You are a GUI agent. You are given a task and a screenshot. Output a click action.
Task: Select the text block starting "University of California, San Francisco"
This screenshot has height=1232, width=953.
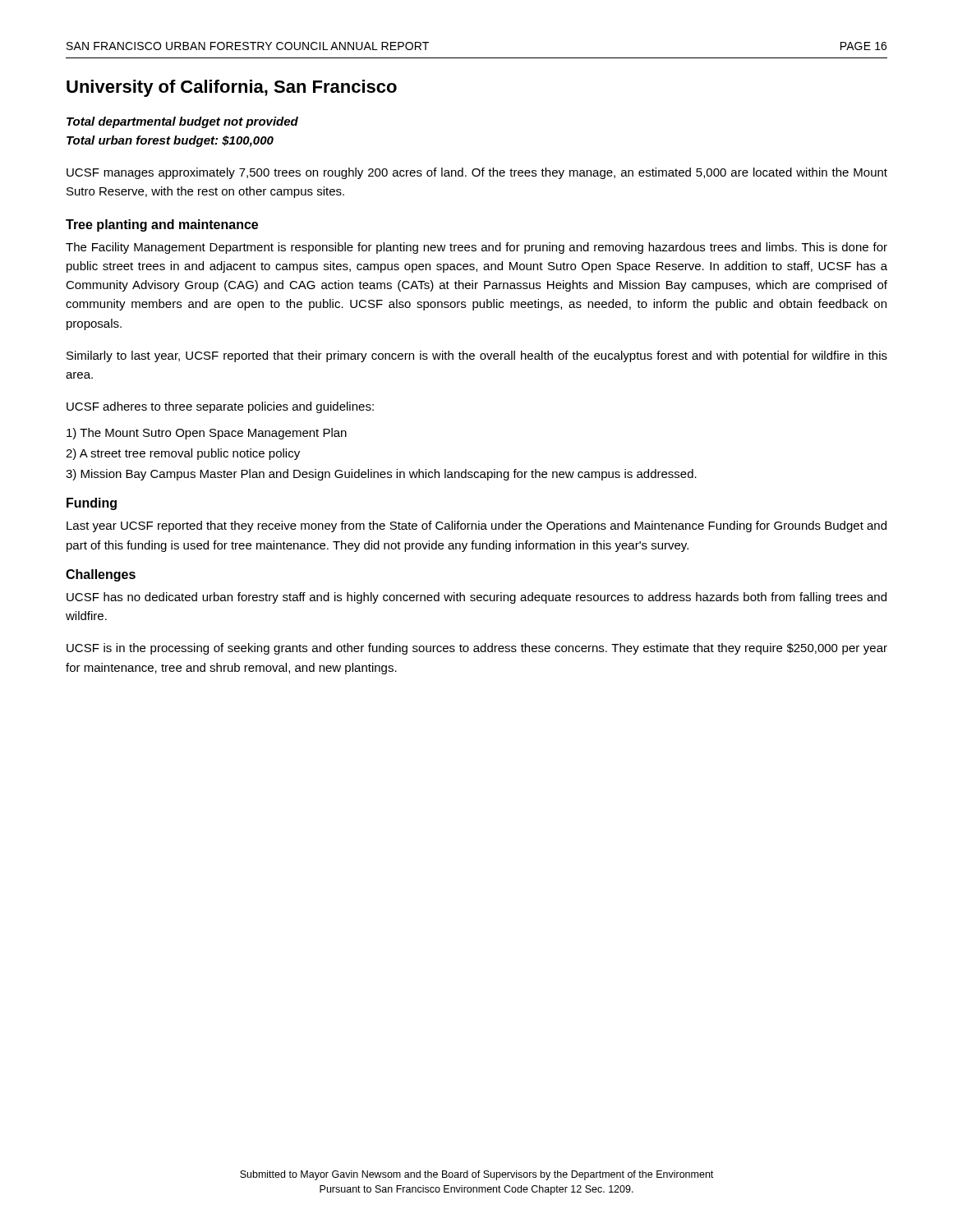tap(231, 87)
